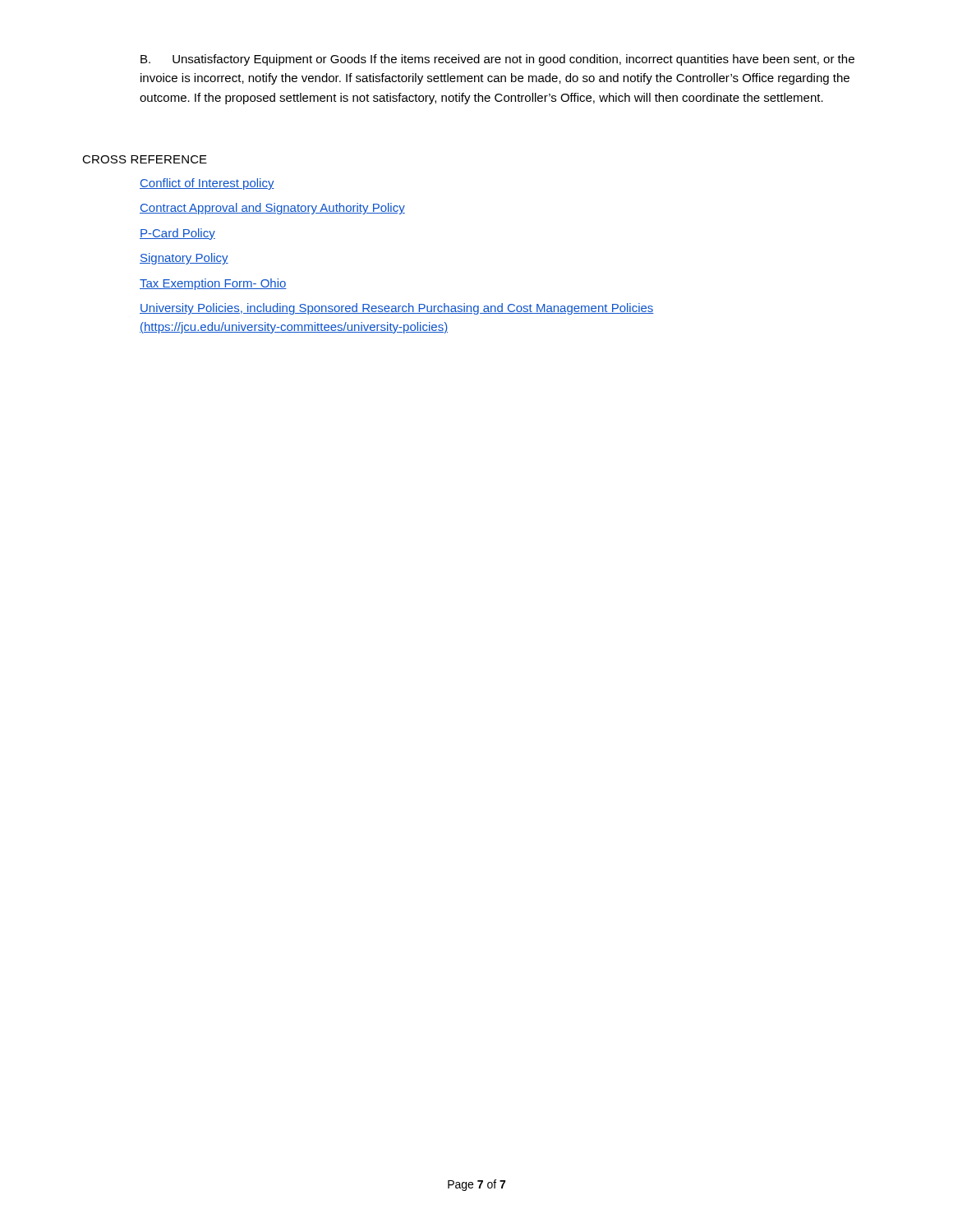Find the block on this page that starts "B. Unsatisfactory Equipment or Goods If the"

coord(505,78)
